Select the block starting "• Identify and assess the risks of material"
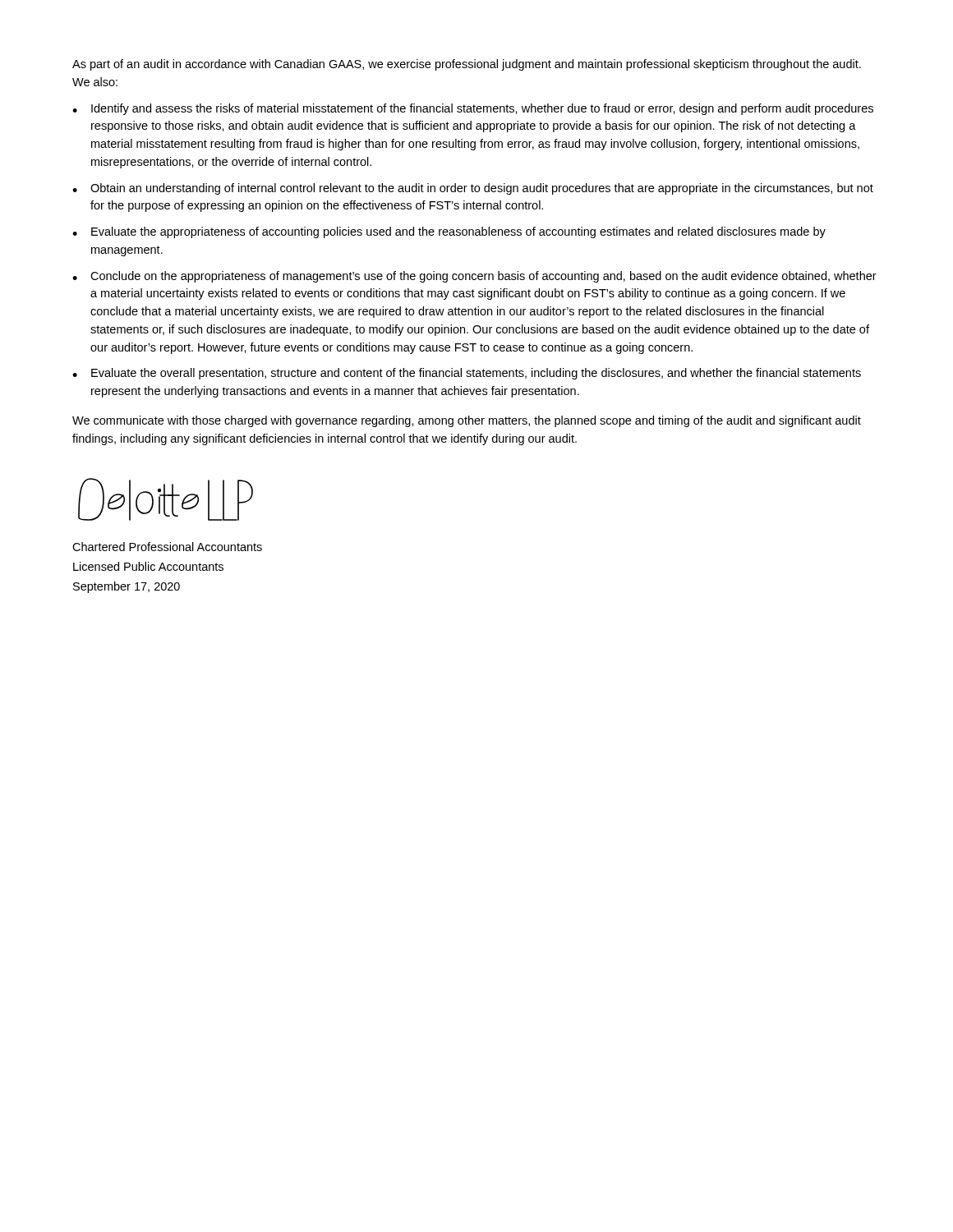953x1232 pixels. coord(476,136)
